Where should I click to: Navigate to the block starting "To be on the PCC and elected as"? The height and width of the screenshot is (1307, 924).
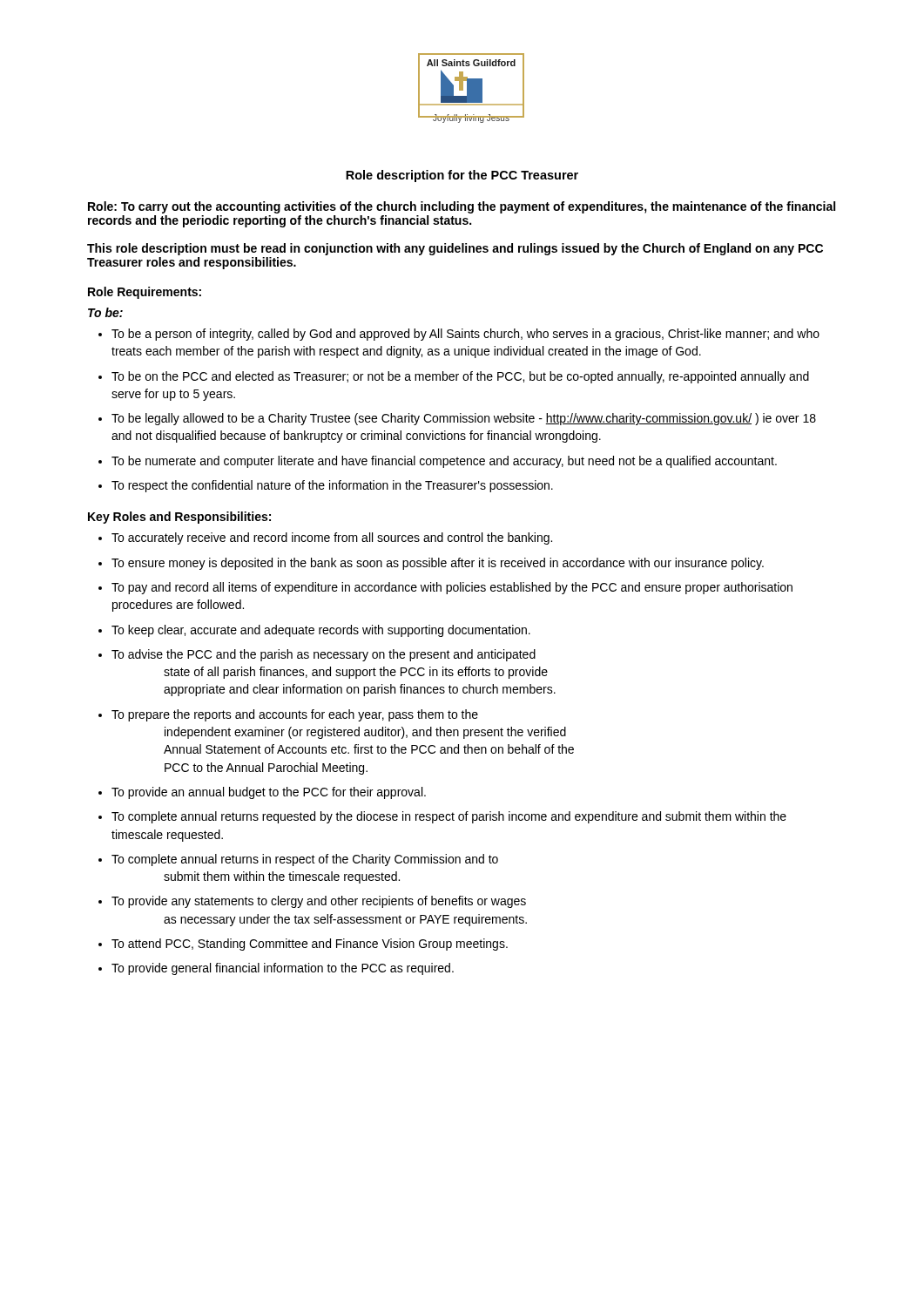[x=460, y=385]
